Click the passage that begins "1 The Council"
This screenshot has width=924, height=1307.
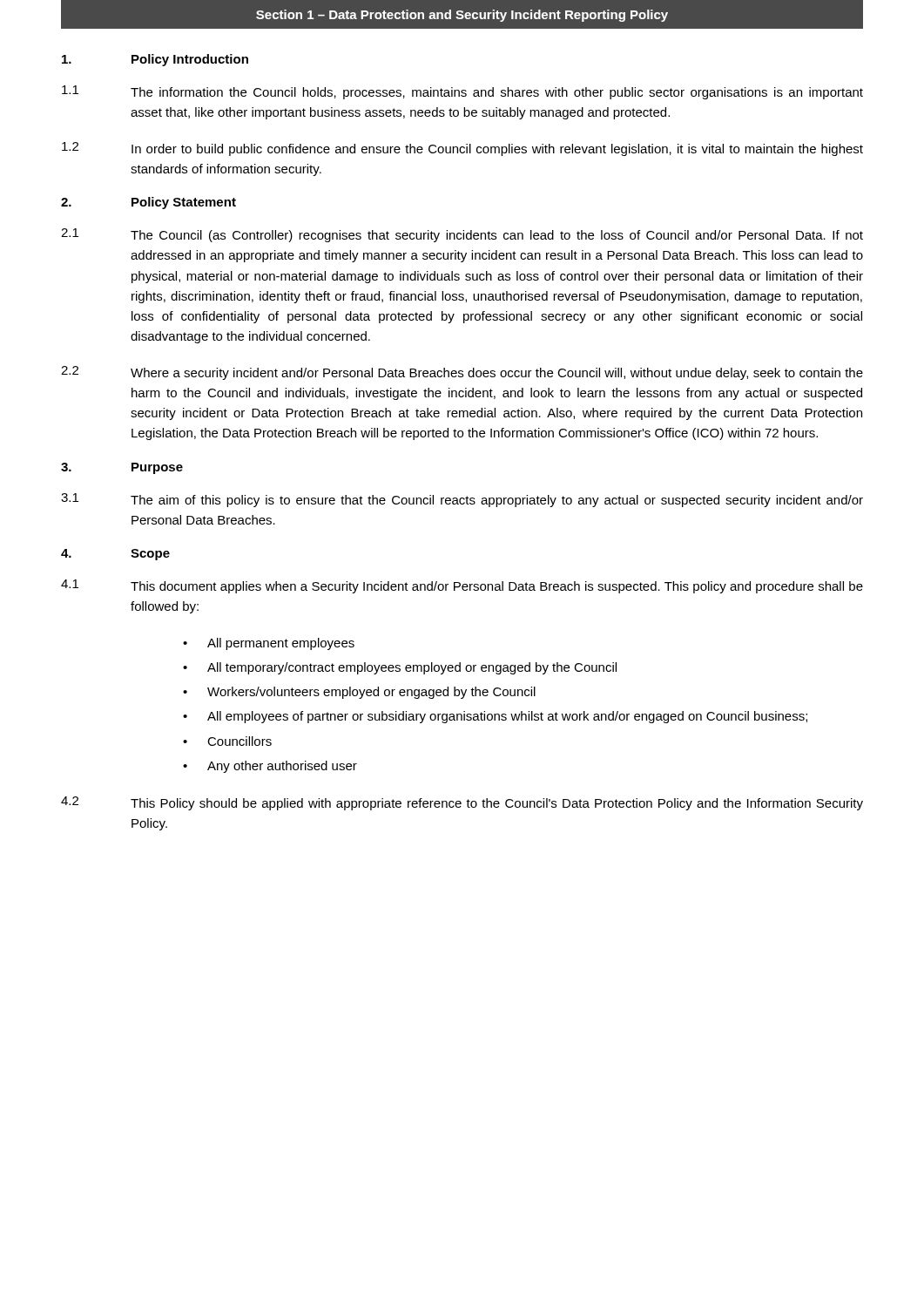pyautogui.click(x=462, y=286)
